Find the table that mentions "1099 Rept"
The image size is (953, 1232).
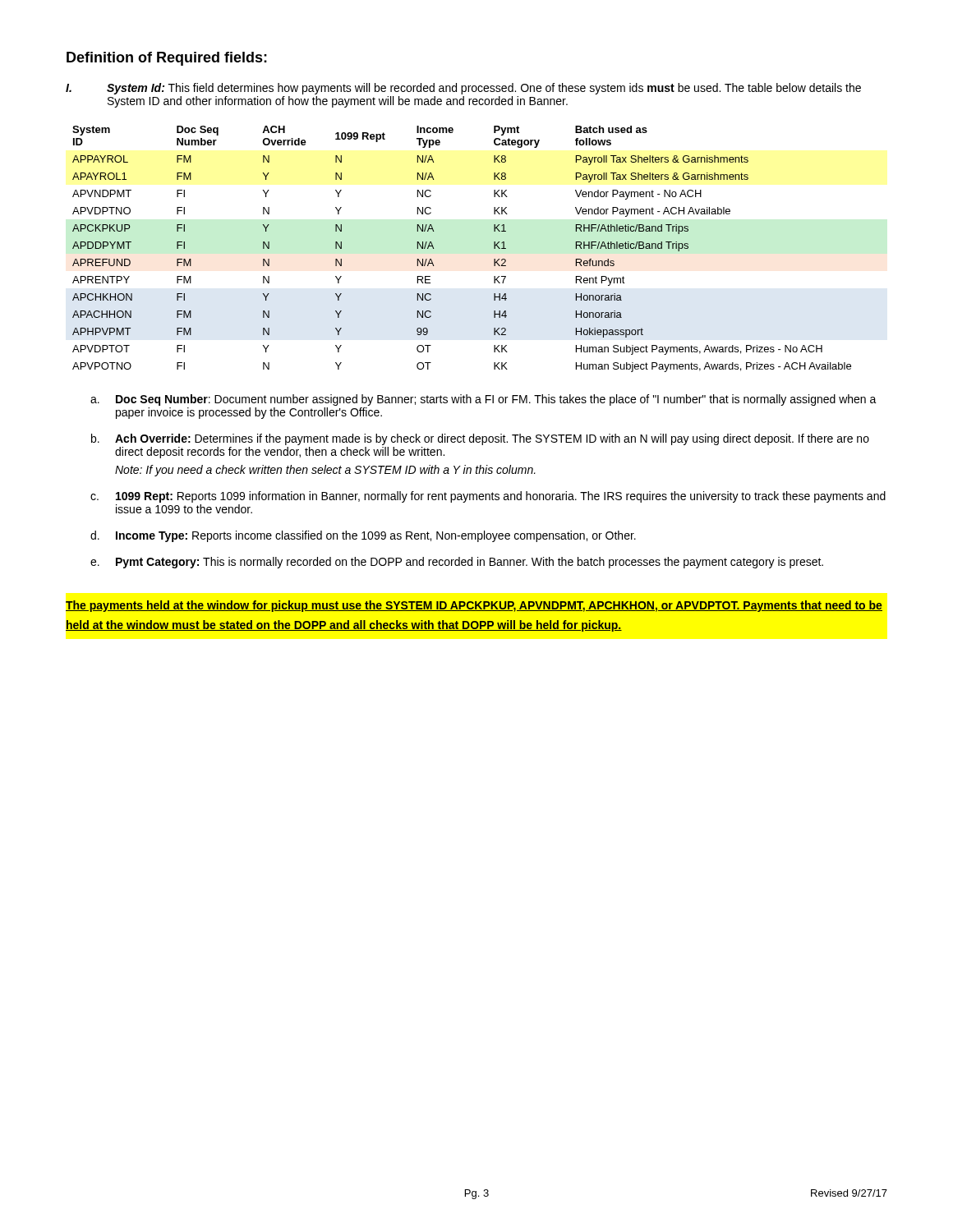tap(476, 248)
